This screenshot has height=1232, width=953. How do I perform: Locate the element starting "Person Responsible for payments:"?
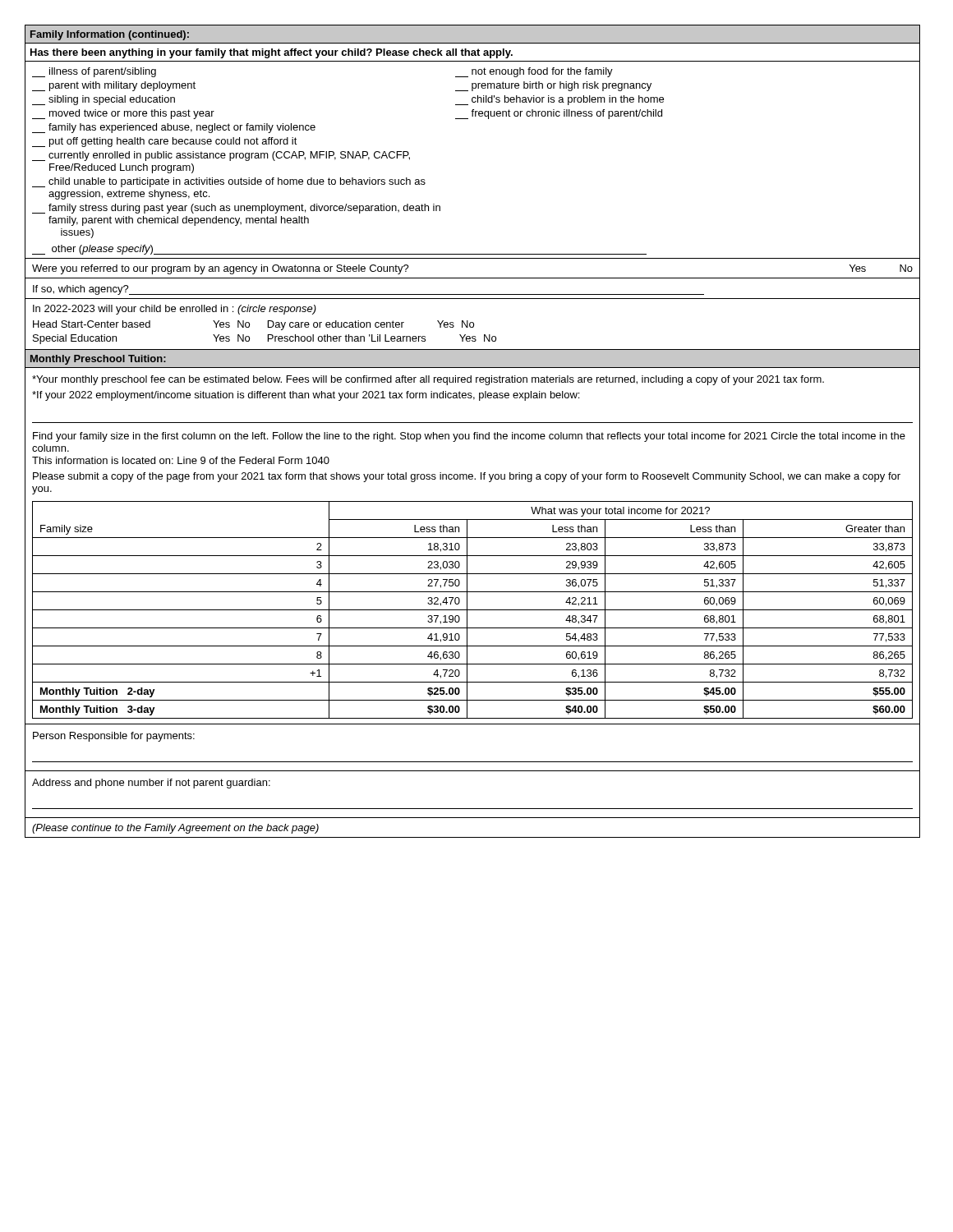114,737
